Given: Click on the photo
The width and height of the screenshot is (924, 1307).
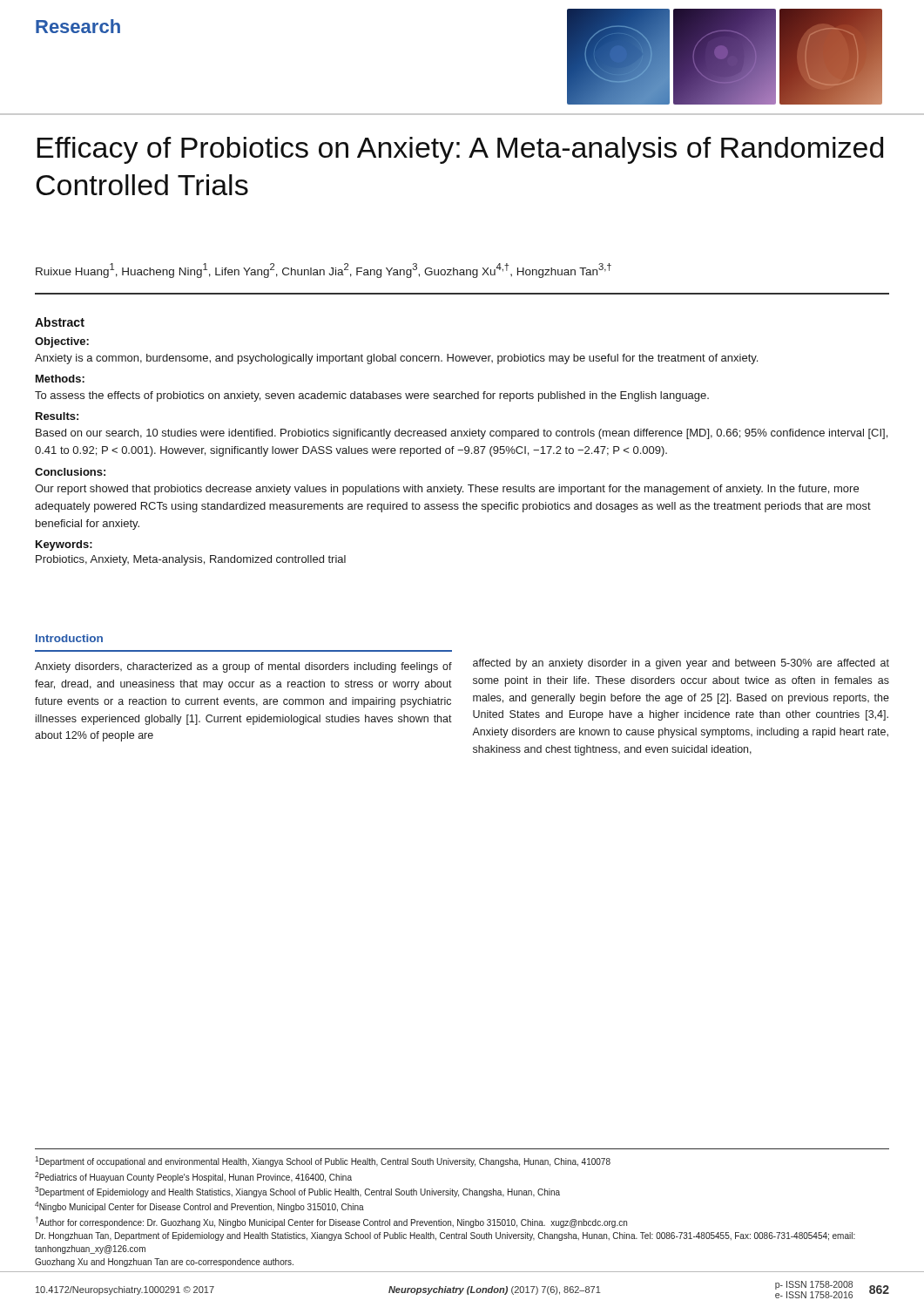Looking at the screenshot, I should [x=728, y=57].
